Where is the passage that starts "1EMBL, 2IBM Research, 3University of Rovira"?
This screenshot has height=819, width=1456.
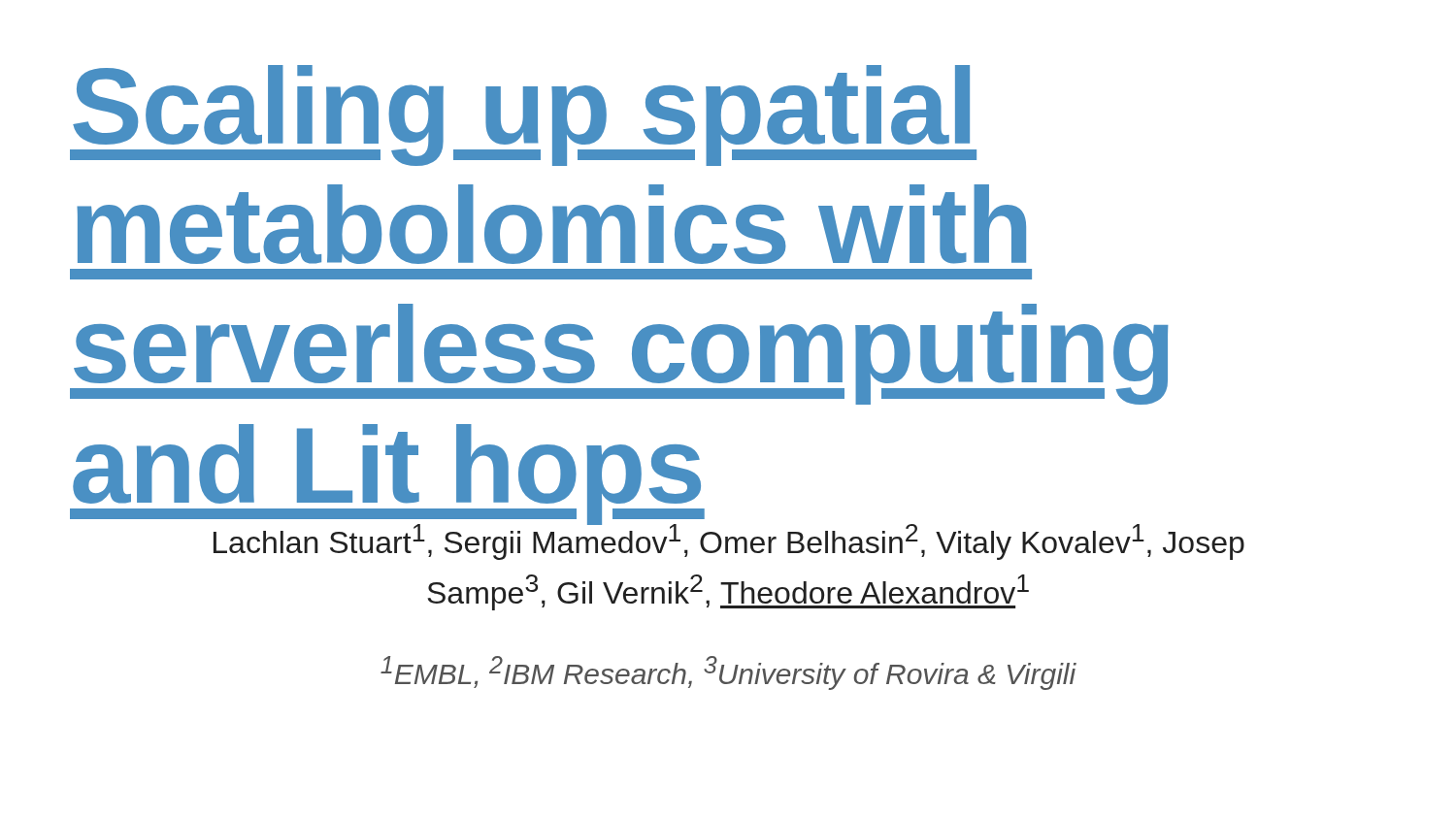[728, 671]
